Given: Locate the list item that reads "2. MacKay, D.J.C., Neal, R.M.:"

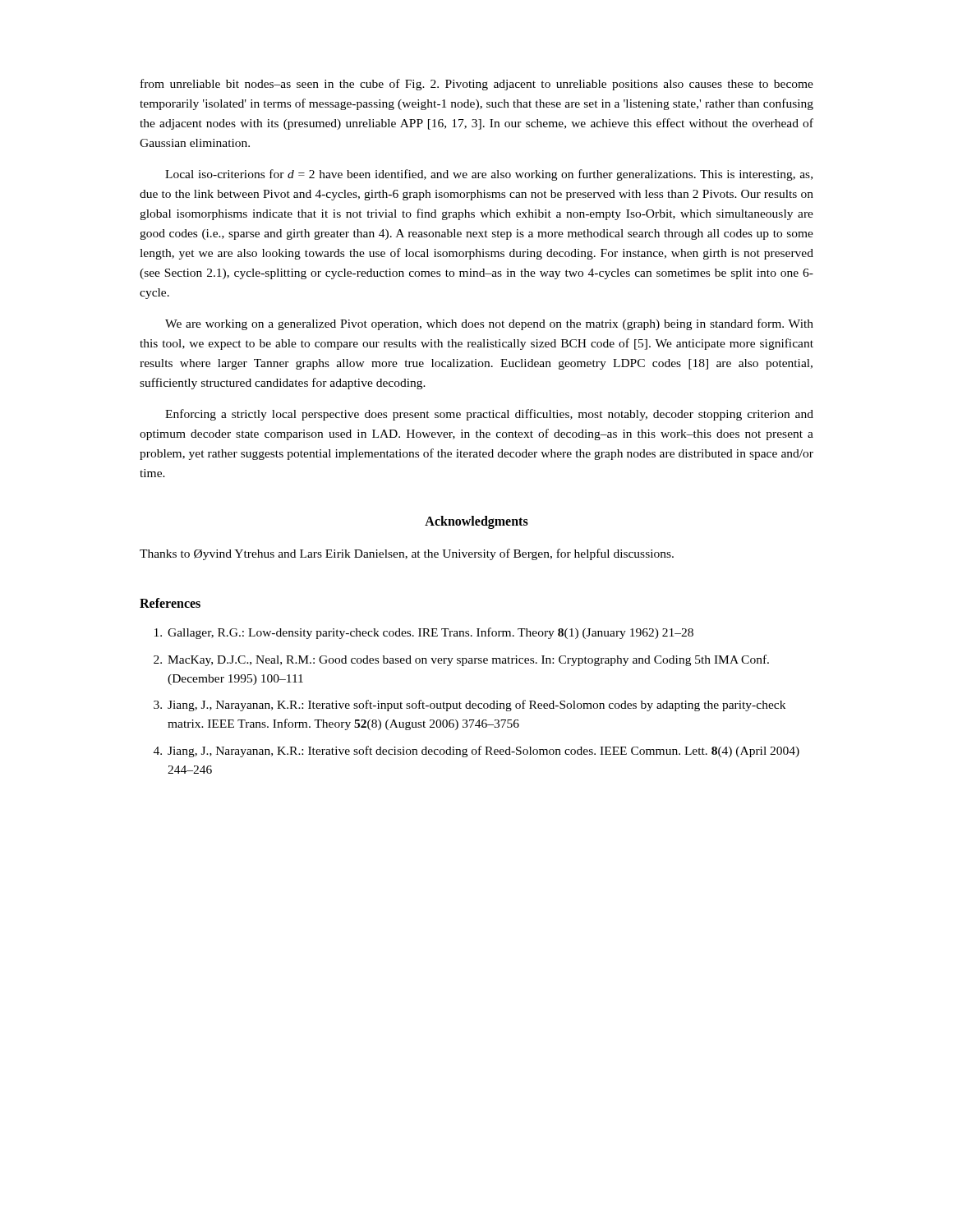Looking at the screenshot, I should pyautogui.click(x=476, y=668).
